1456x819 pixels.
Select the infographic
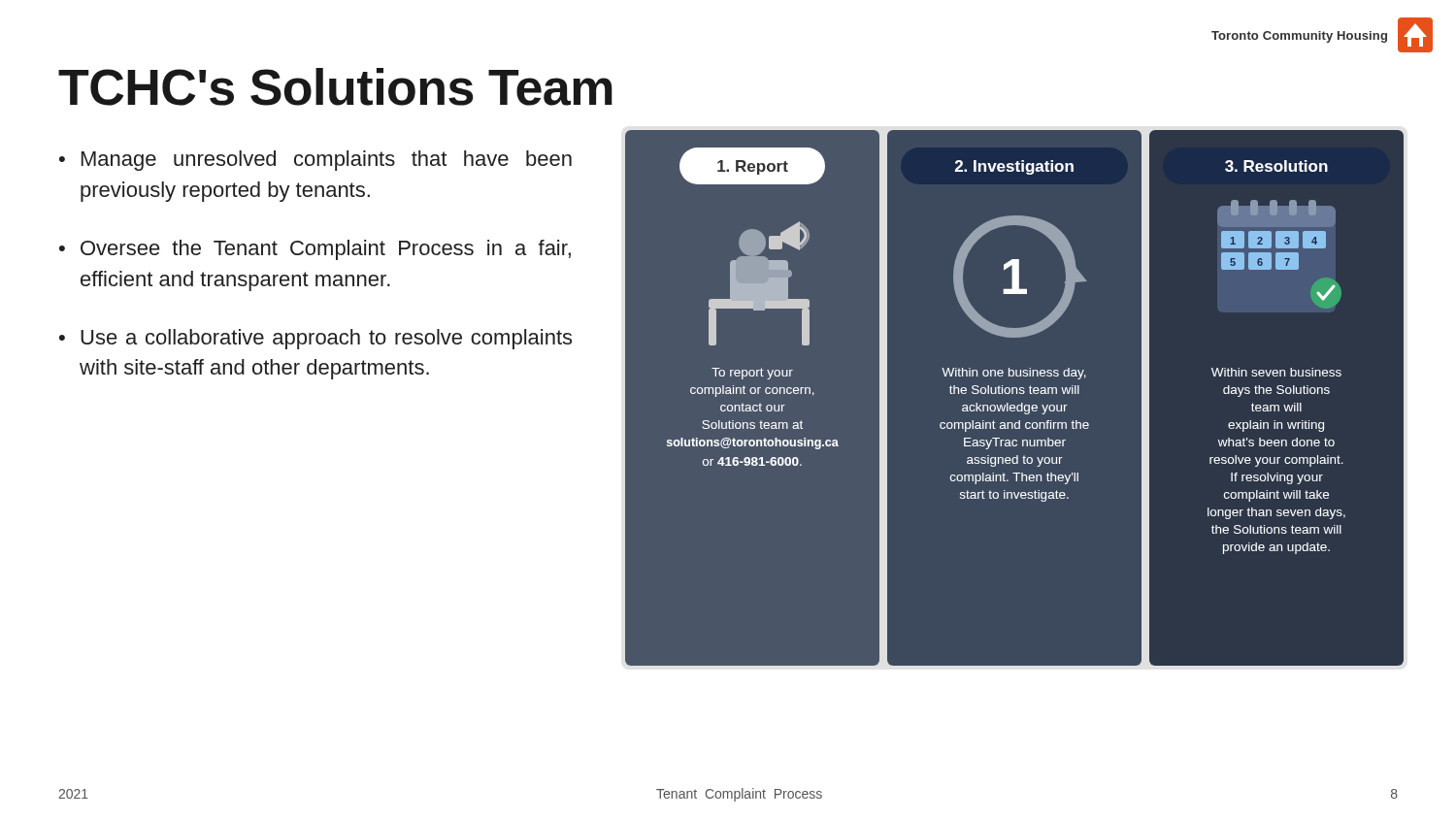tap(1014, 398)
